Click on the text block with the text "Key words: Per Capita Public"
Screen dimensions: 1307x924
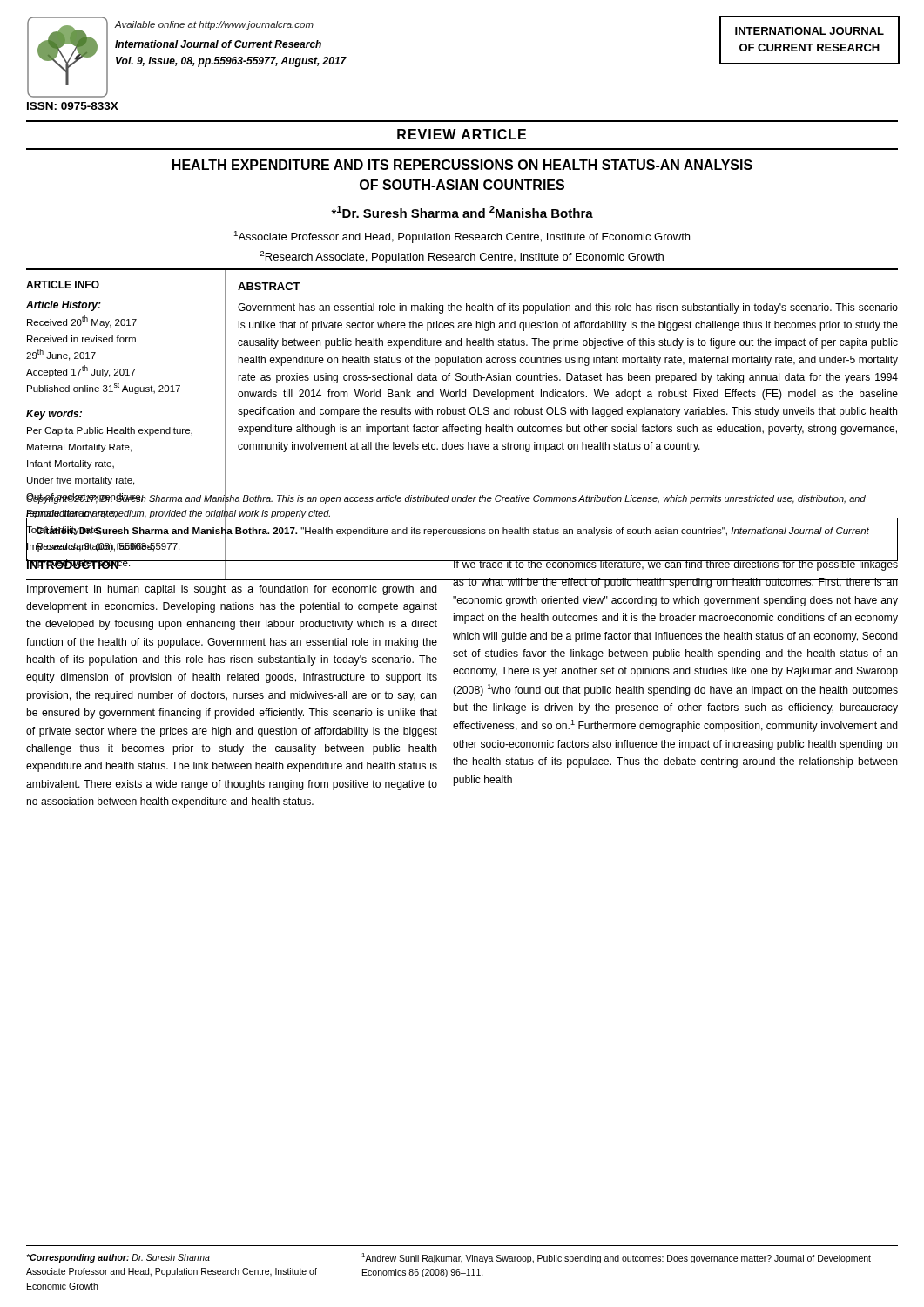(121, 488)
